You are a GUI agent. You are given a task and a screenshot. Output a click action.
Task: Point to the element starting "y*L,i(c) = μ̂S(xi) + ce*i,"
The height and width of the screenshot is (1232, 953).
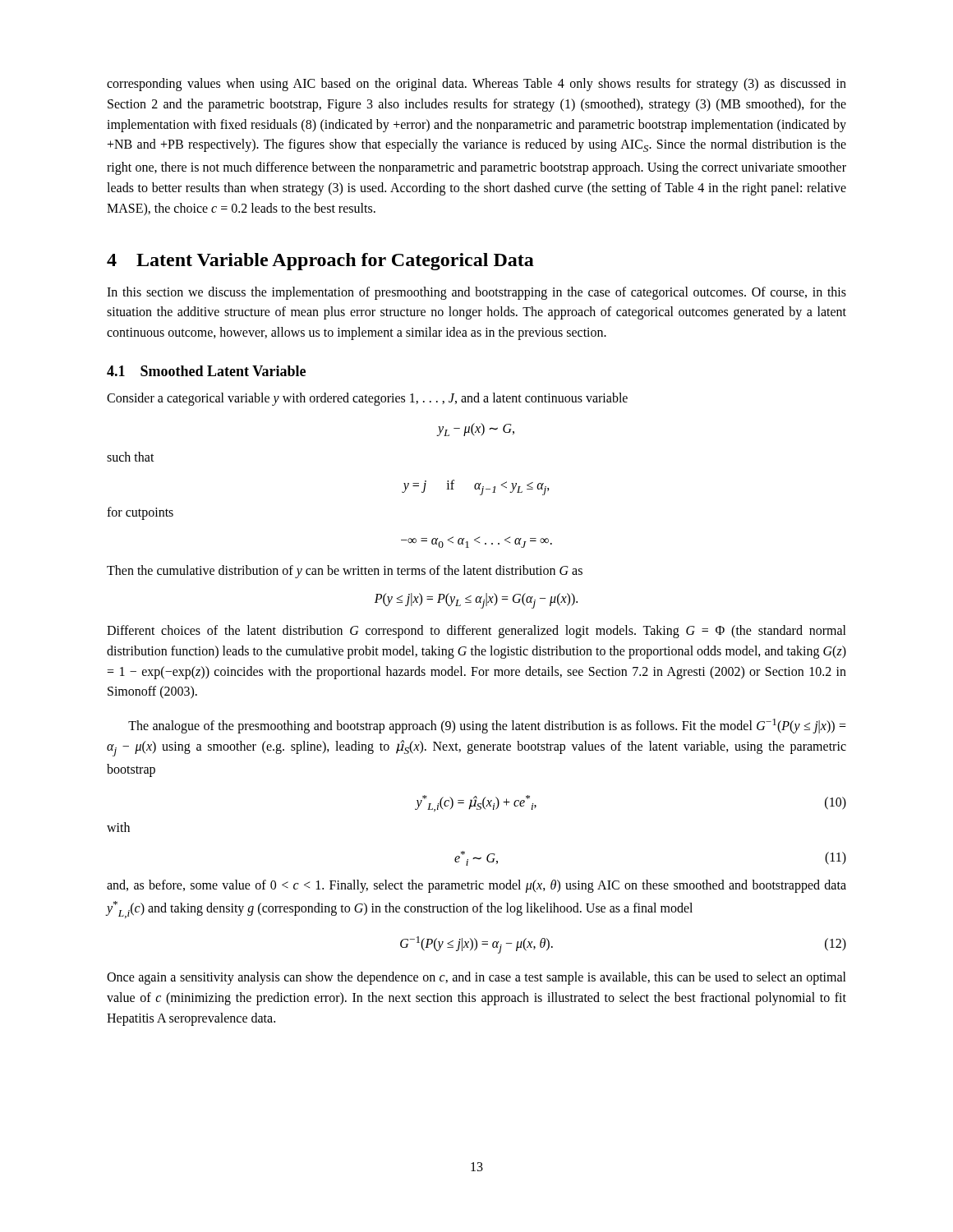474,803
